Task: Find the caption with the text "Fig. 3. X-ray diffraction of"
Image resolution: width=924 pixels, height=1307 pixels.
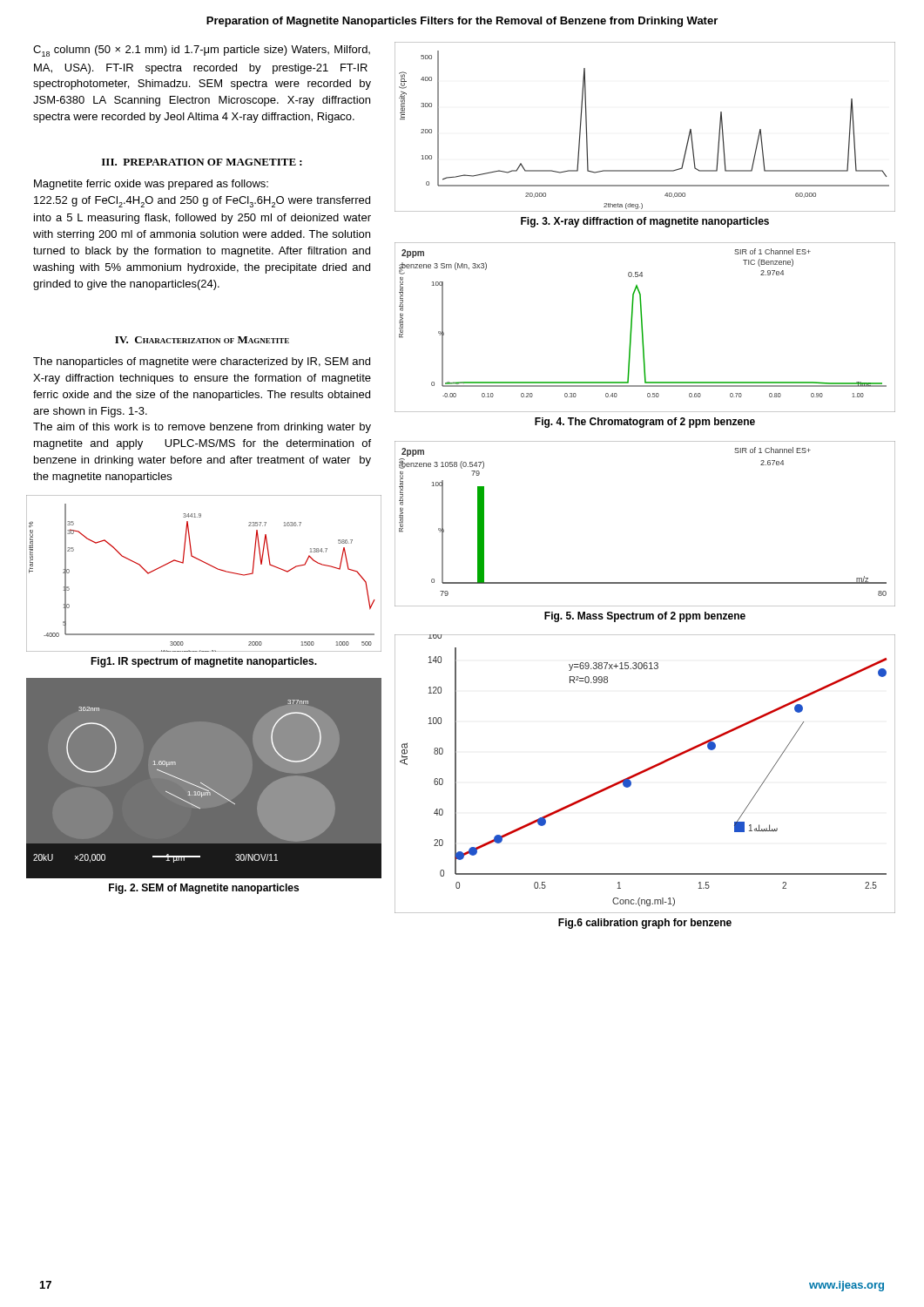Action: pos(645,221)
